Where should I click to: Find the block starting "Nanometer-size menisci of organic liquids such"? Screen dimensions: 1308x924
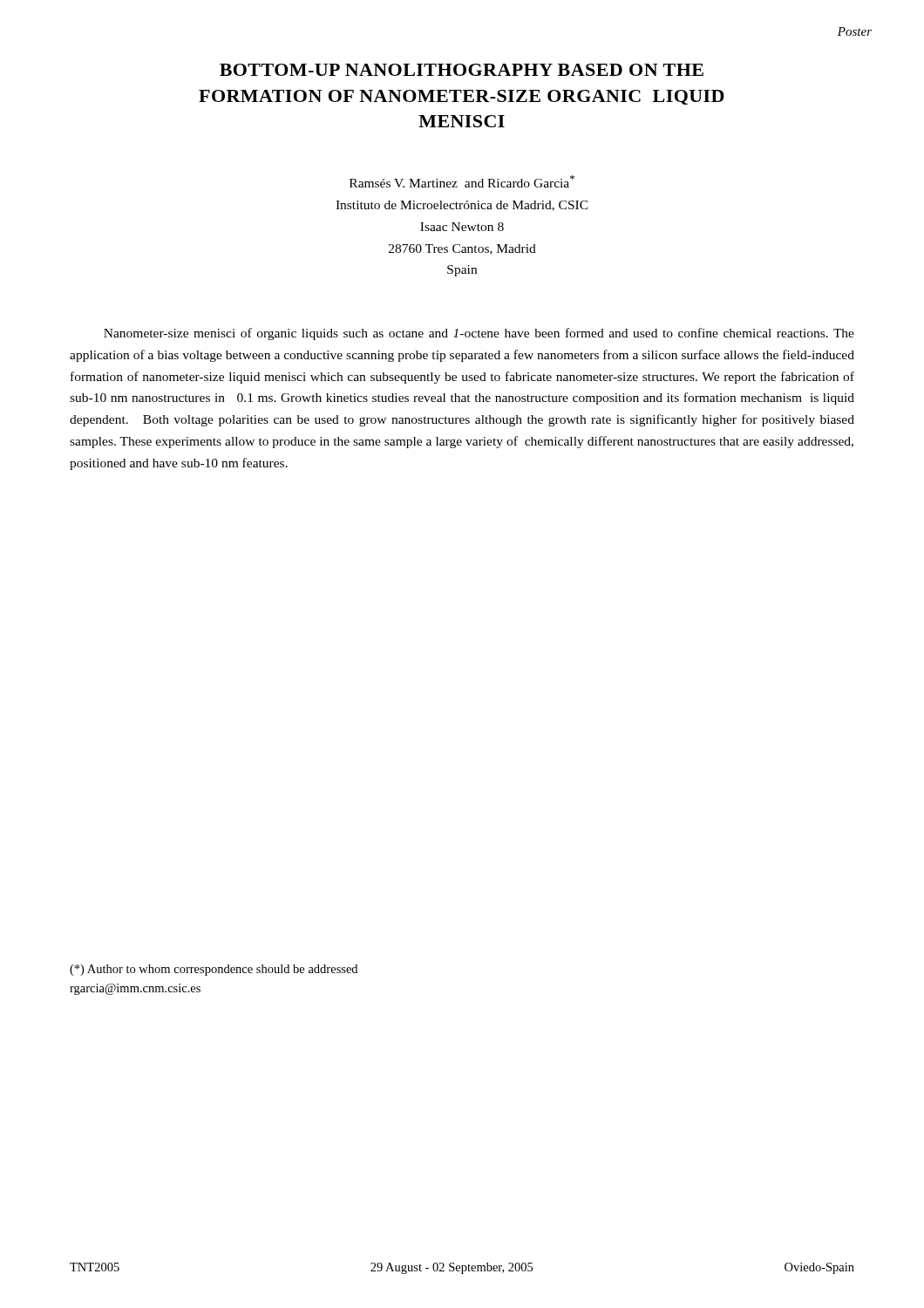462,398
